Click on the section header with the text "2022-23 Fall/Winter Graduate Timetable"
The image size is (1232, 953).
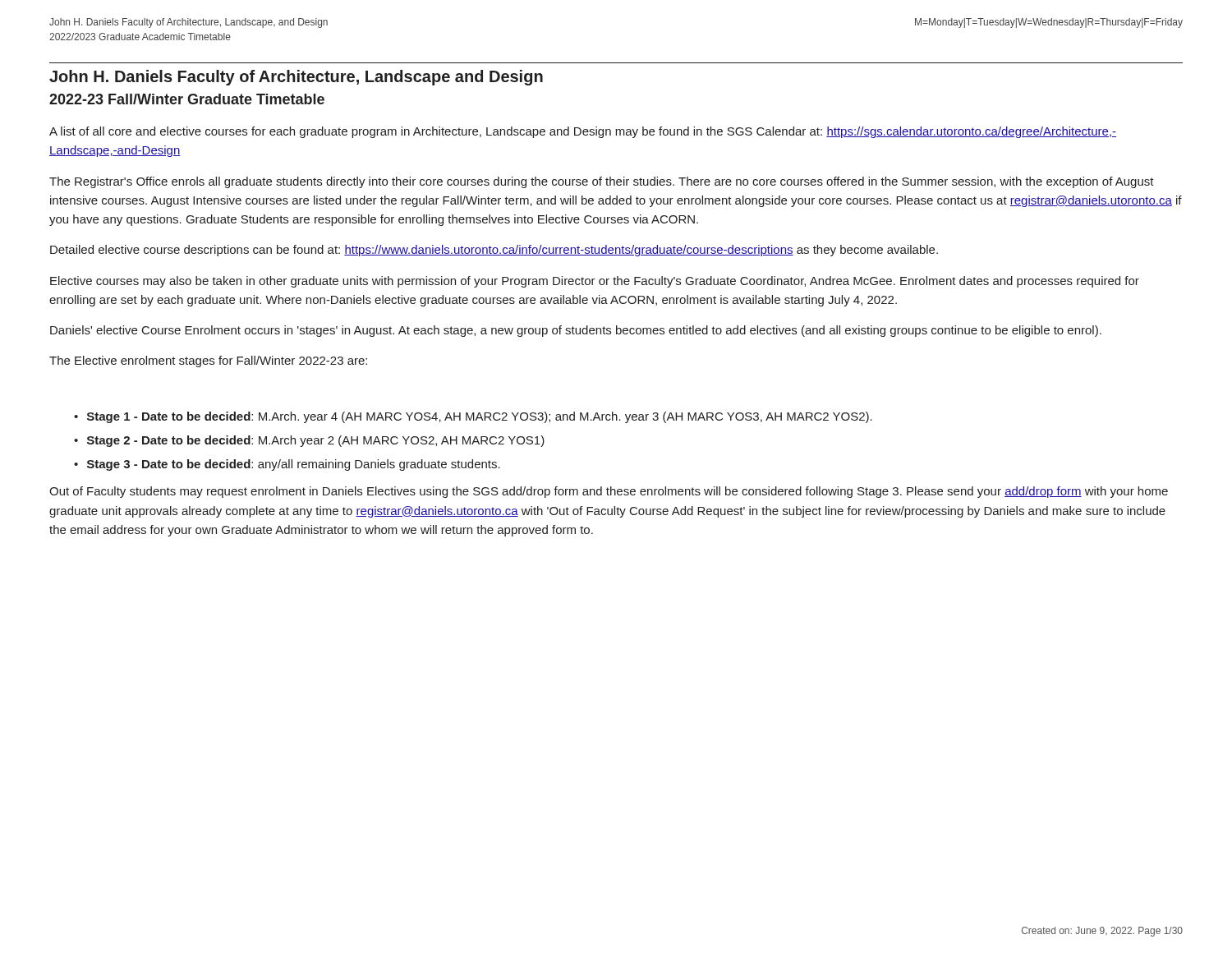187,99
